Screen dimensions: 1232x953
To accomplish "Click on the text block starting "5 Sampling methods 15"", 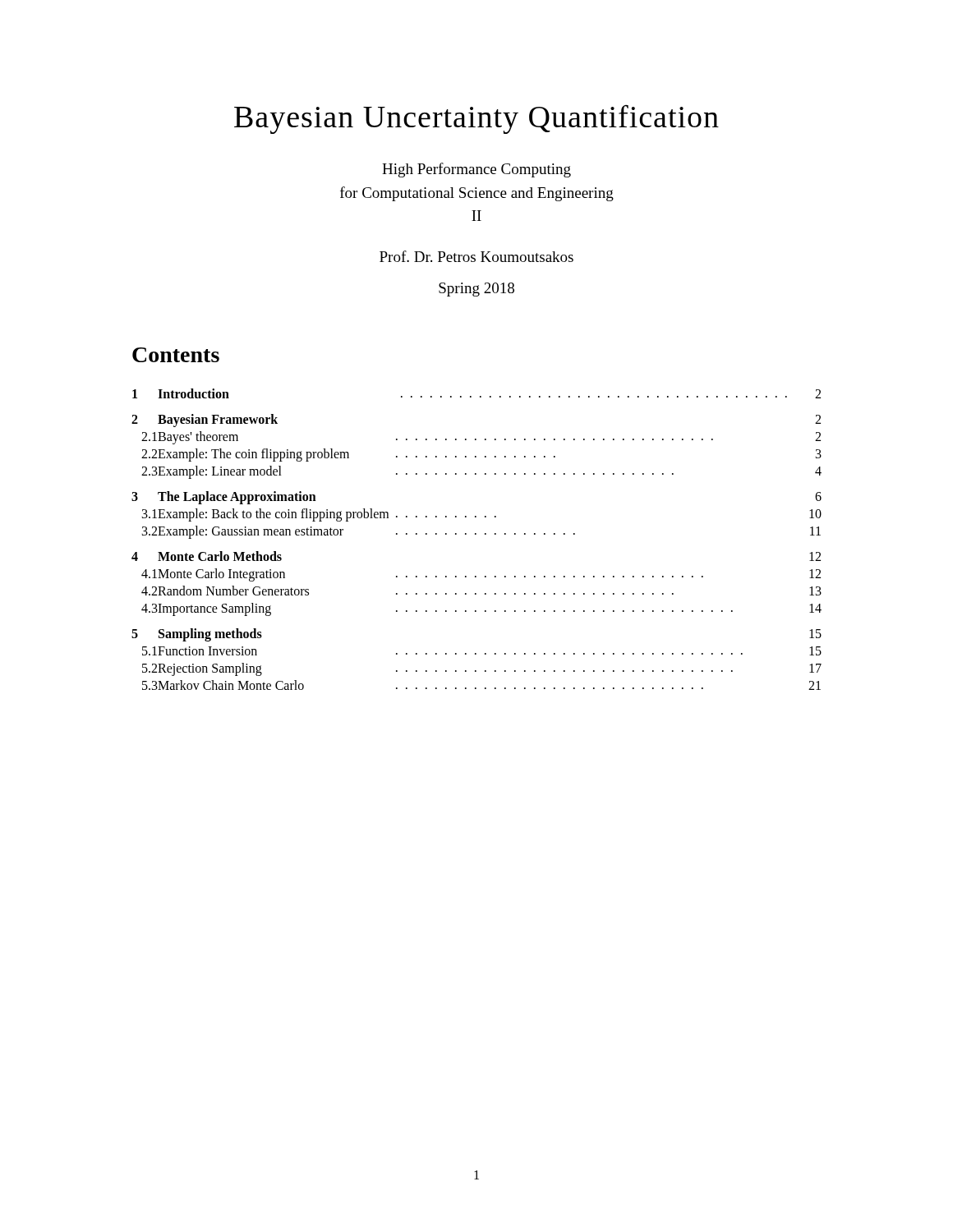I will pyautogui.click(x=220, y=634).
